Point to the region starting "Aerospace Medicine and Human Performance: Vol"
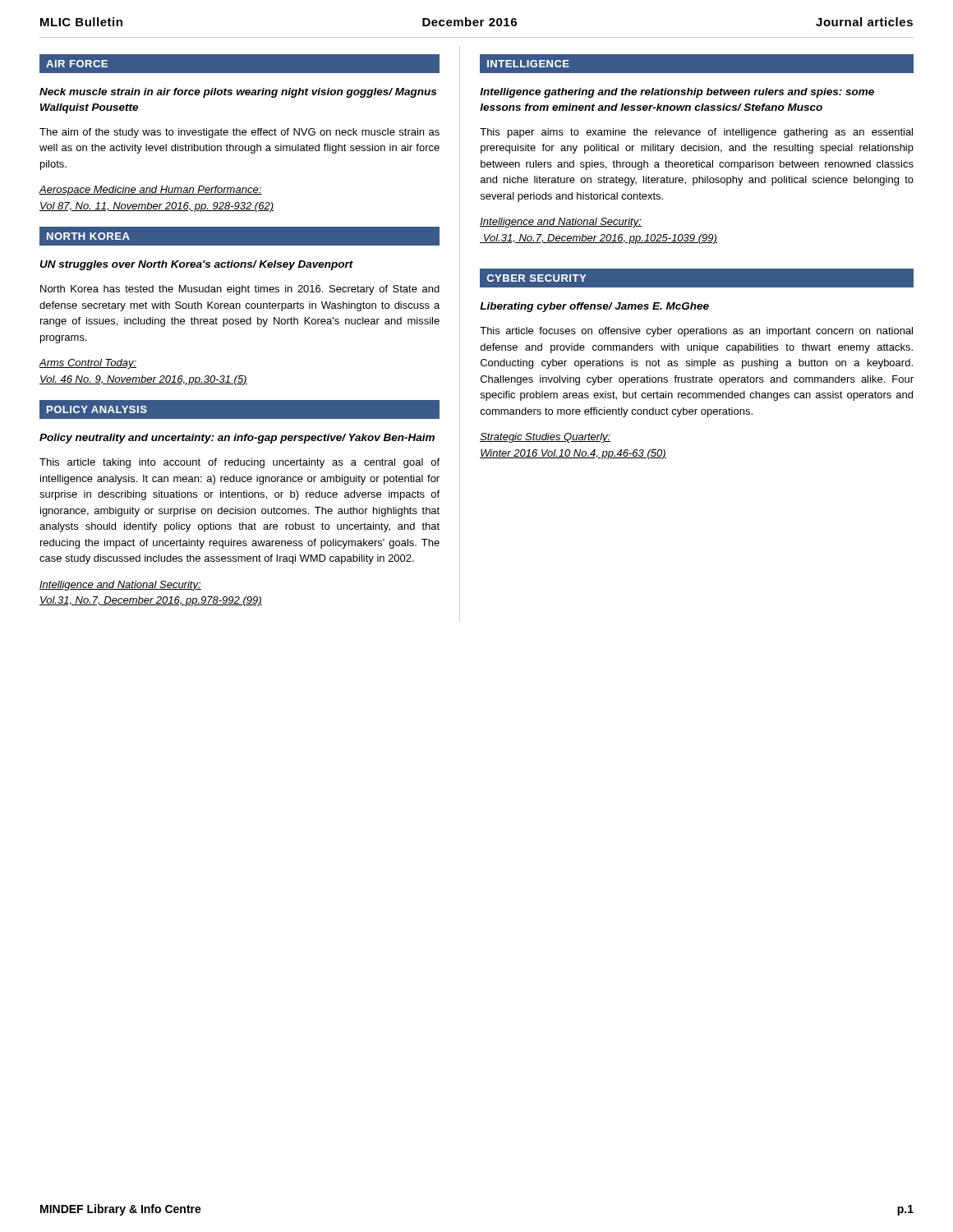The image size is (953, 1232). point(157,198)
